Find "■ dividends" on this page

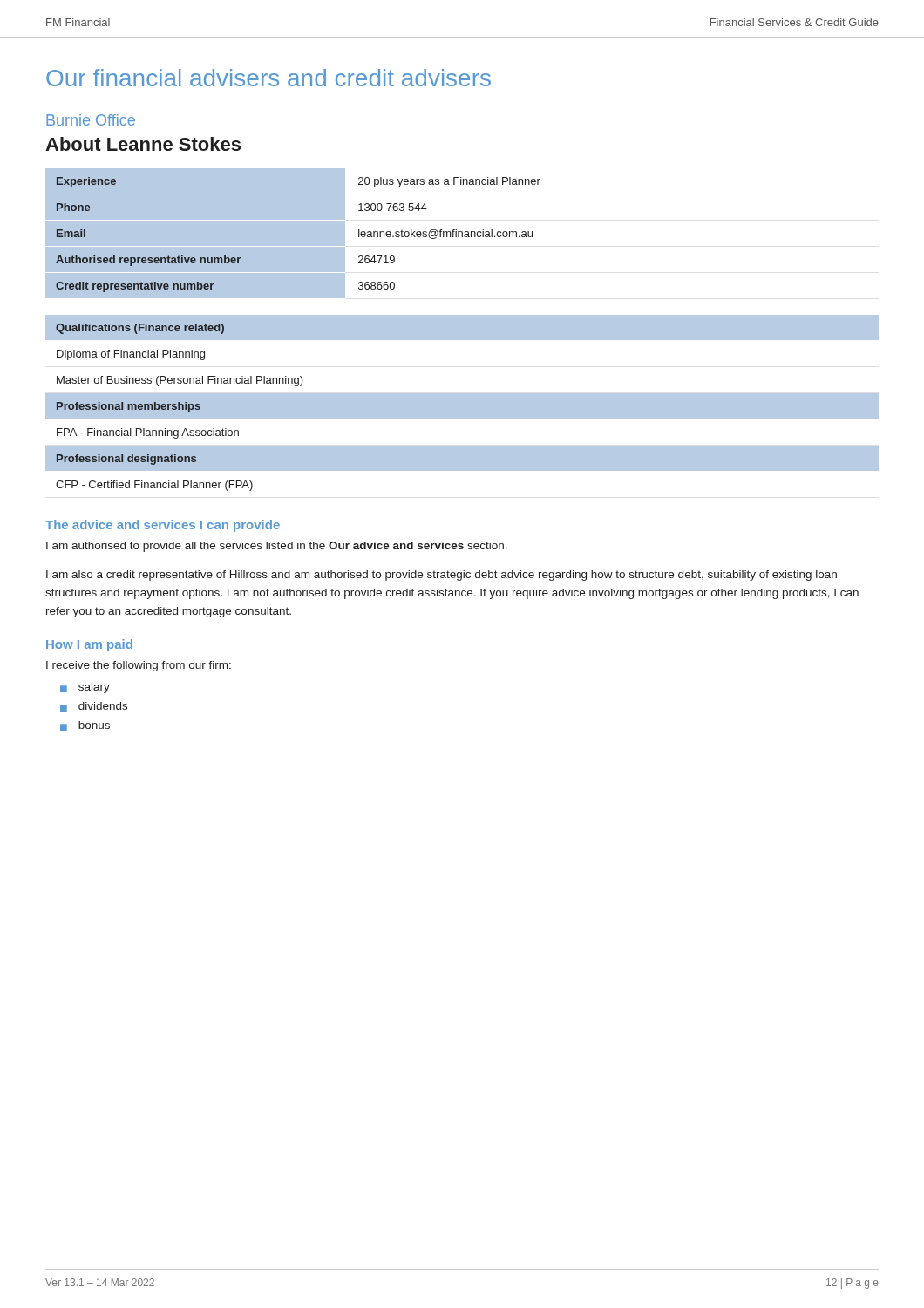[94, 707]
